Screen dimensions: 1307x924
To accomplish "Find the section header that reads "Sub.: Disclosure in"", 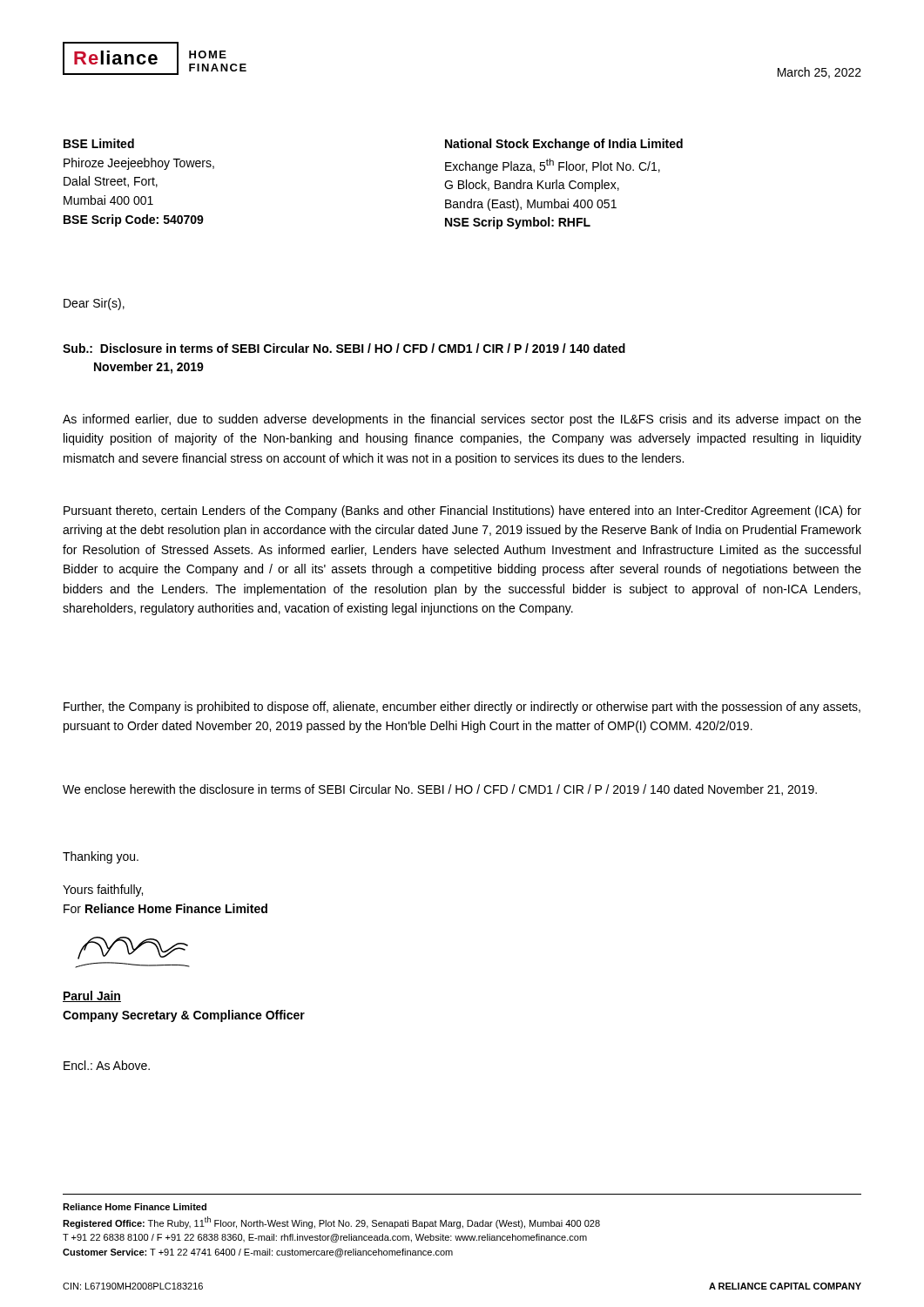I will [344, 358].
